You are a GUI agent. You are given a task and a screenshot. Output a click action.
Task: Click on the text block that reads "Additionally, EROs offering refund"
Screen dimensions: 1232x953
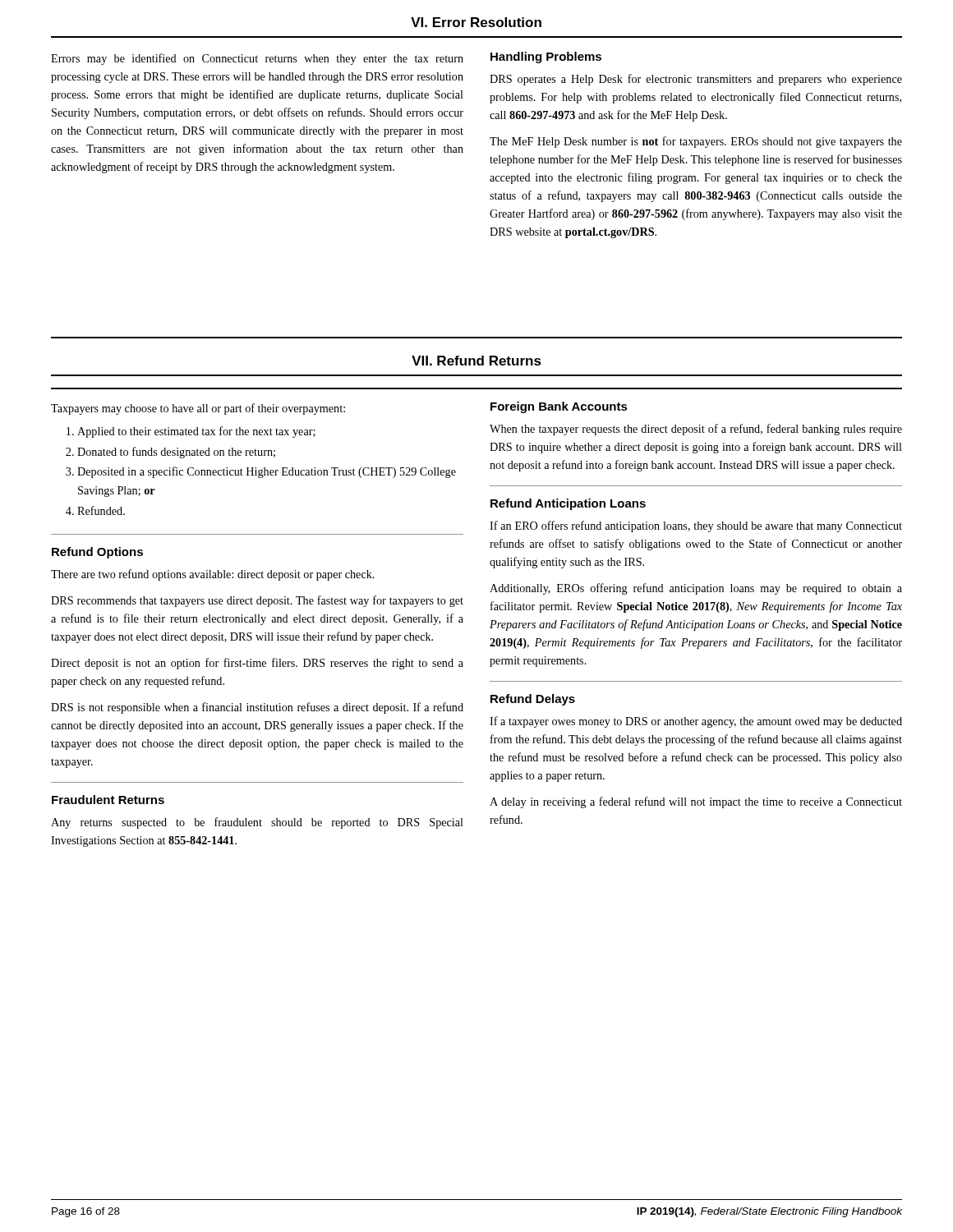696,624
